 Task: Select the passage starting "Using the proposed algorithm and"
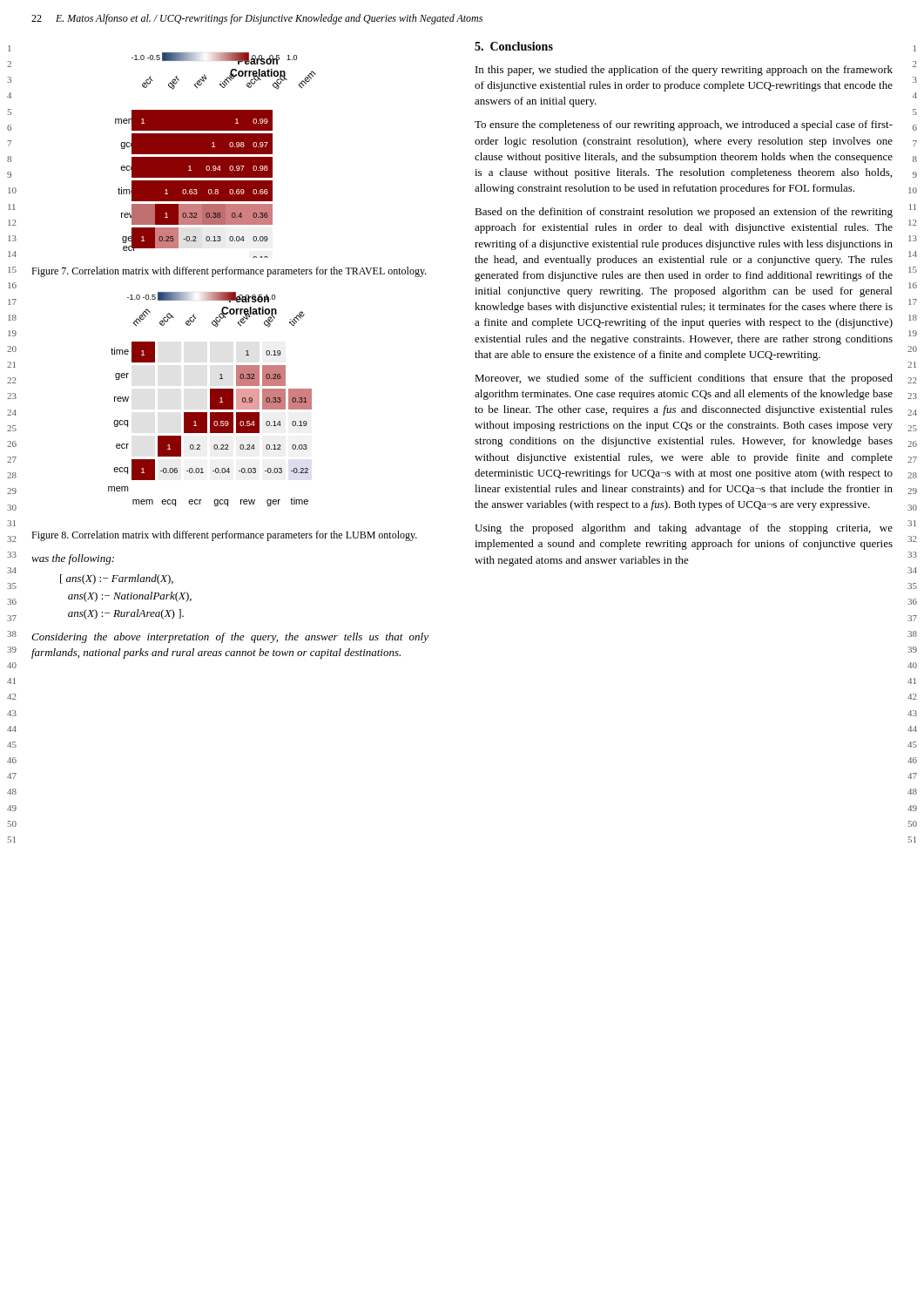(684, 544)
